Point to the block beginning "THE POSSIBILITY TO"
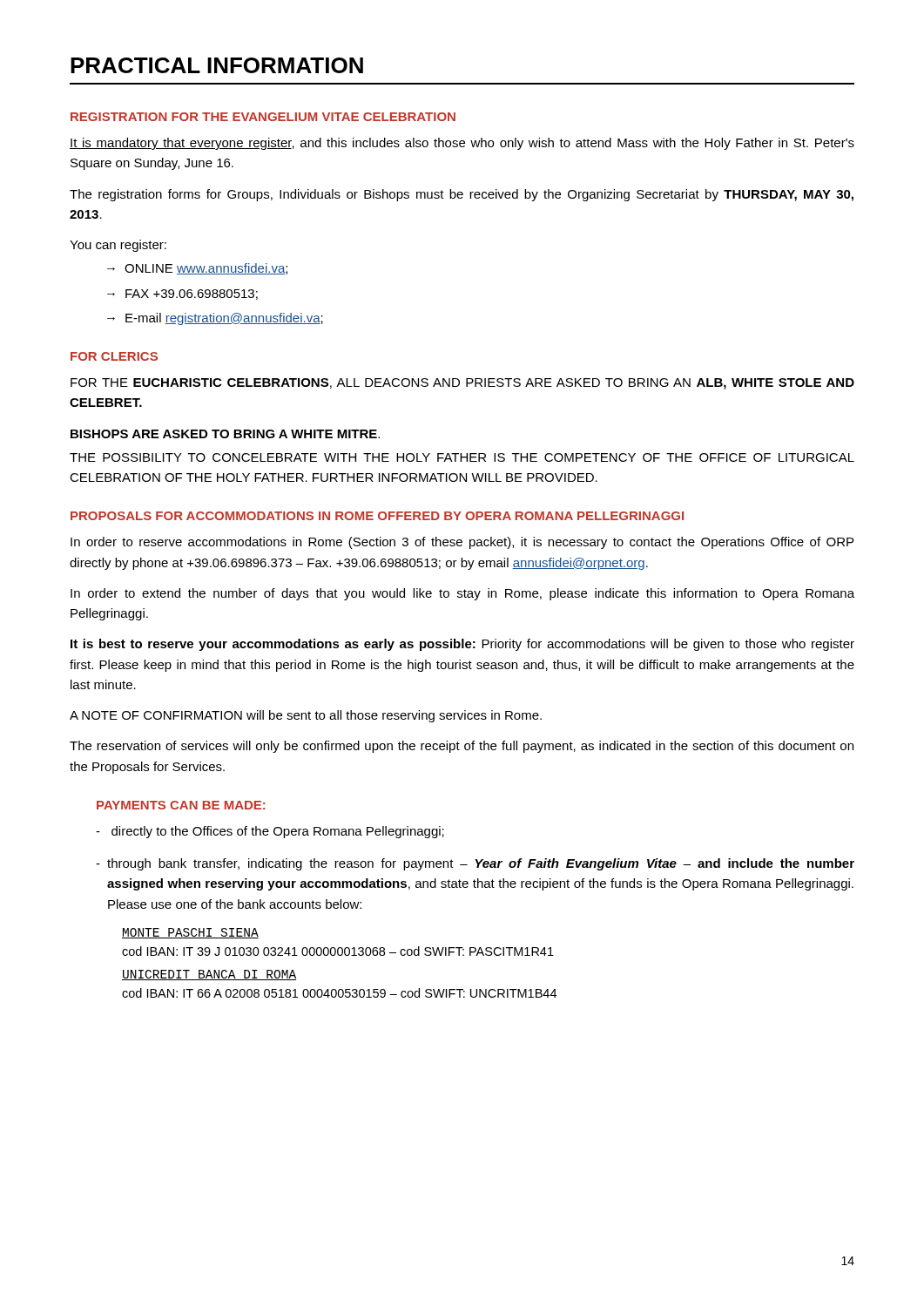The image size is (924, 1307). [462, 467]
